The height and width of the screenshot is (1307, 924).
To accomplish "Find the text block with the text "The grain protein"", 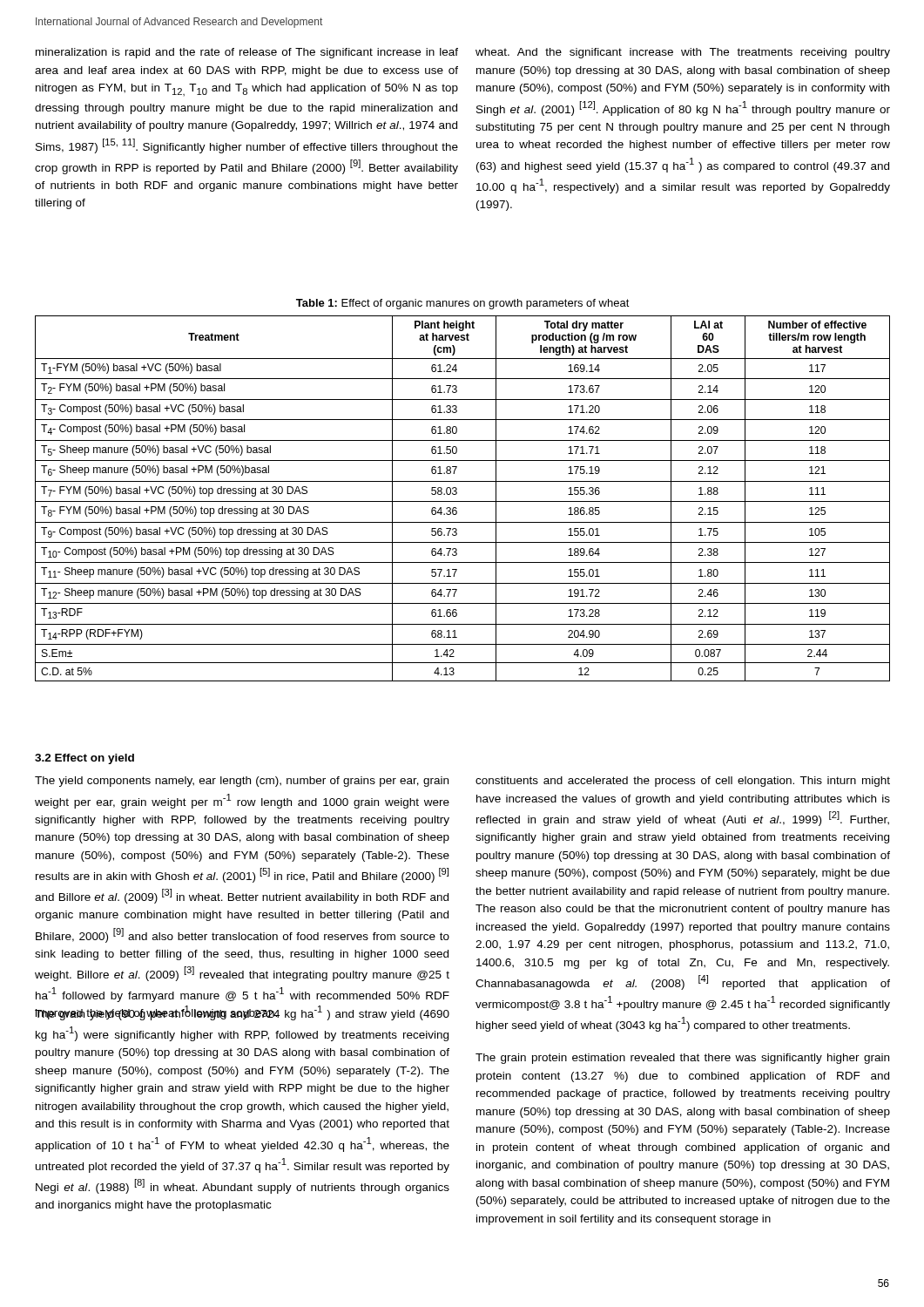I will coord(683,1138).
